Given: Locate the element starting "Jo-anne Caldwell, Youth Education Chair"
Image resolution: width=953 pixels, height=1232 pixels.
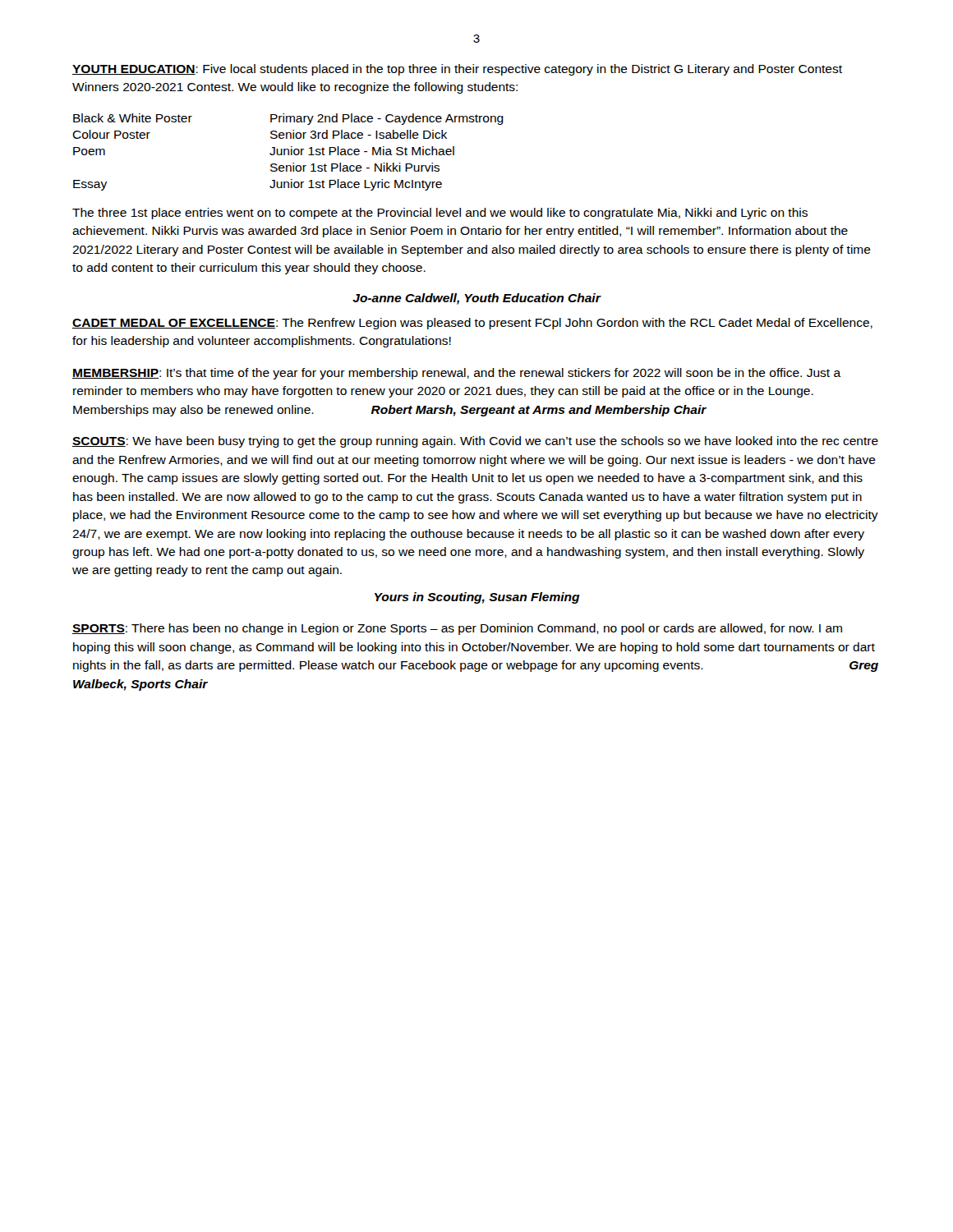Looking at the screenshot, I should click(476, 298).
